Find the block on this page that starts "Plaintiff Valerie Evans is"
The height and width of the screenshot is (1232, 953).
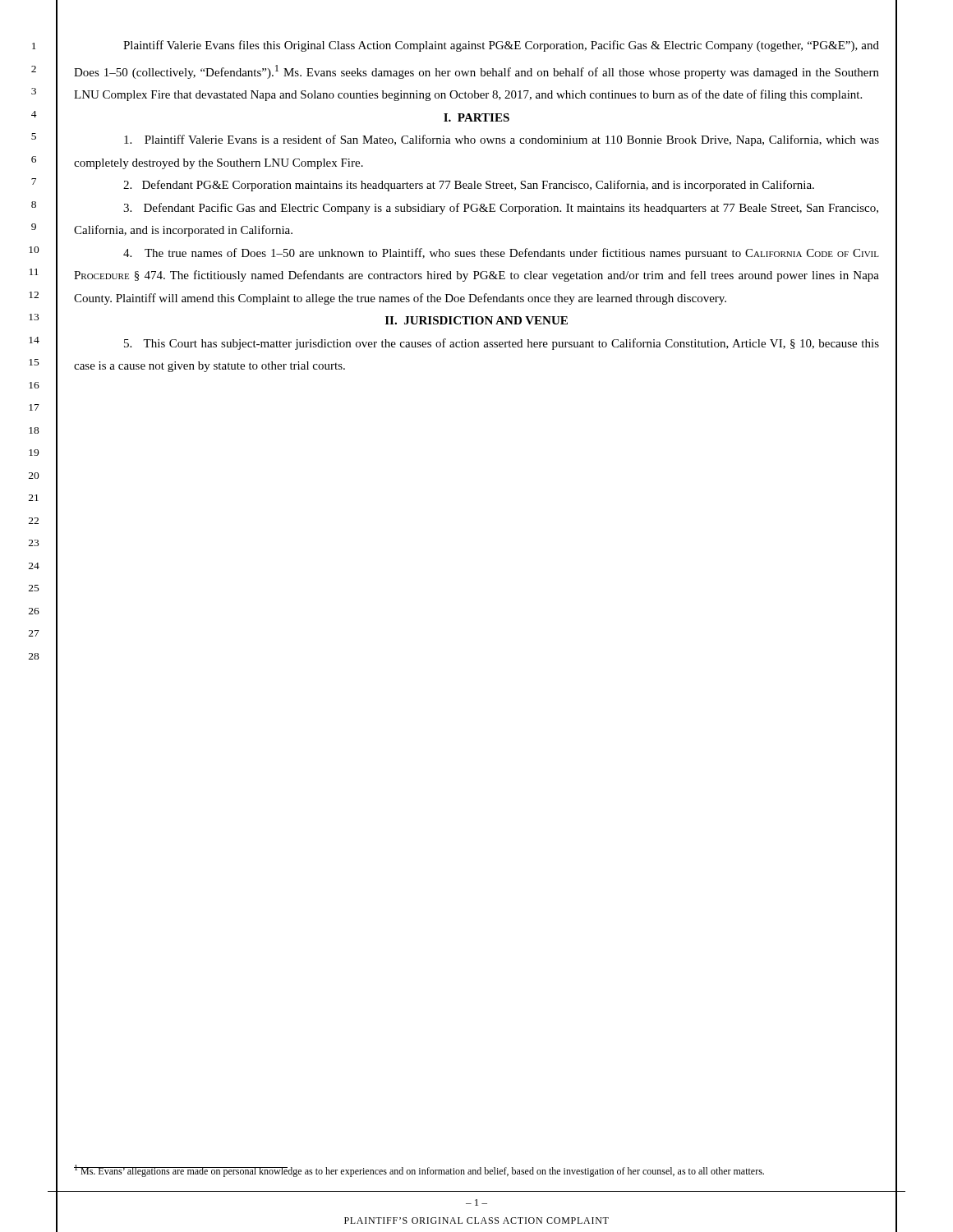[476, 152]
